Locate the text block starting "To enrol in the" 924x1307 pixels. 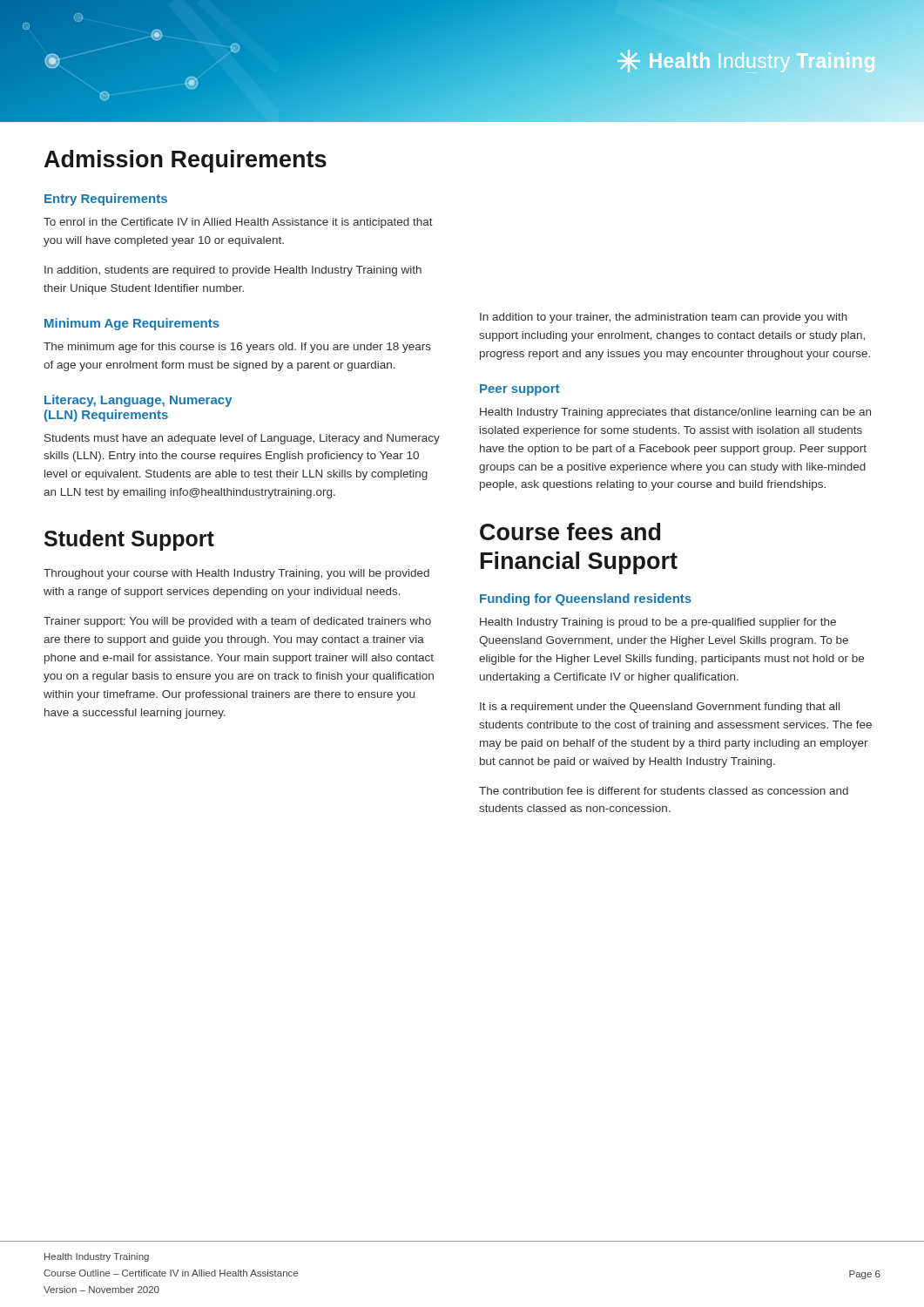click(238, 231)
